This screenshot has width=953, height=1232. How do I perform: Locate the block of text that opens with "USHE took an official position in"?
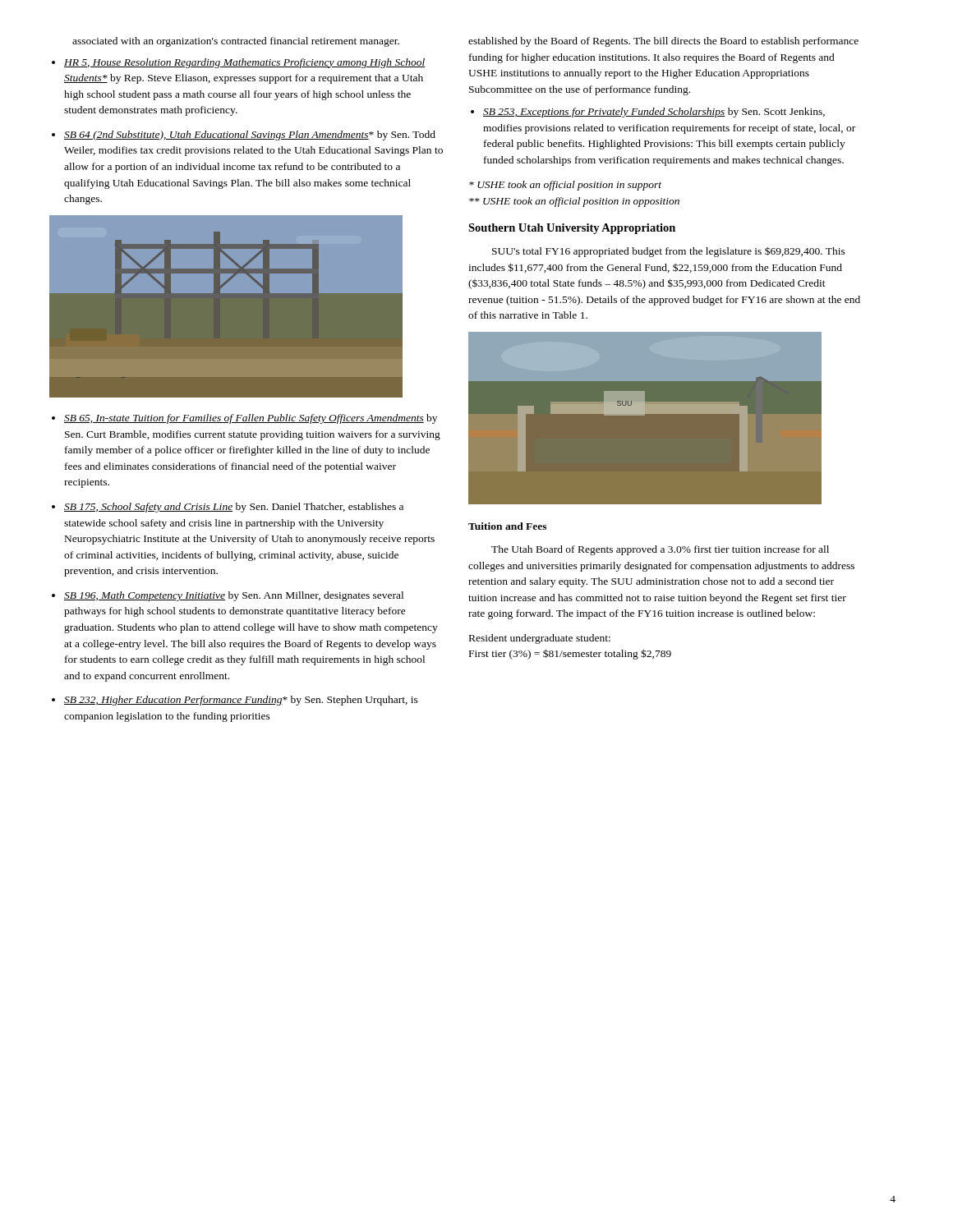[574, 192]
